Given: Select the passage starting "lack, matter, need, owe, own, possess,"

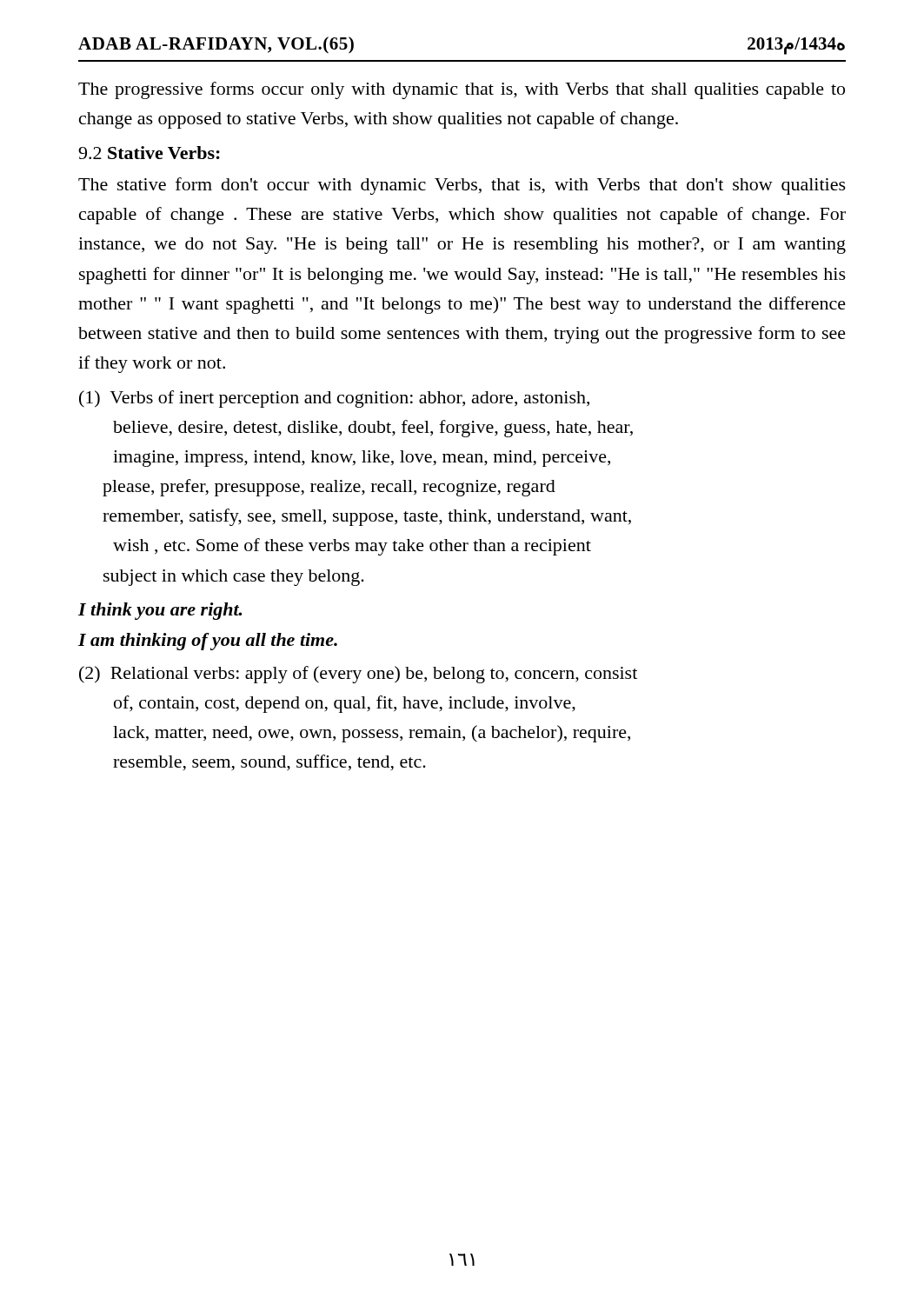Looking at the screenshot, I should [x=372, y=732].
